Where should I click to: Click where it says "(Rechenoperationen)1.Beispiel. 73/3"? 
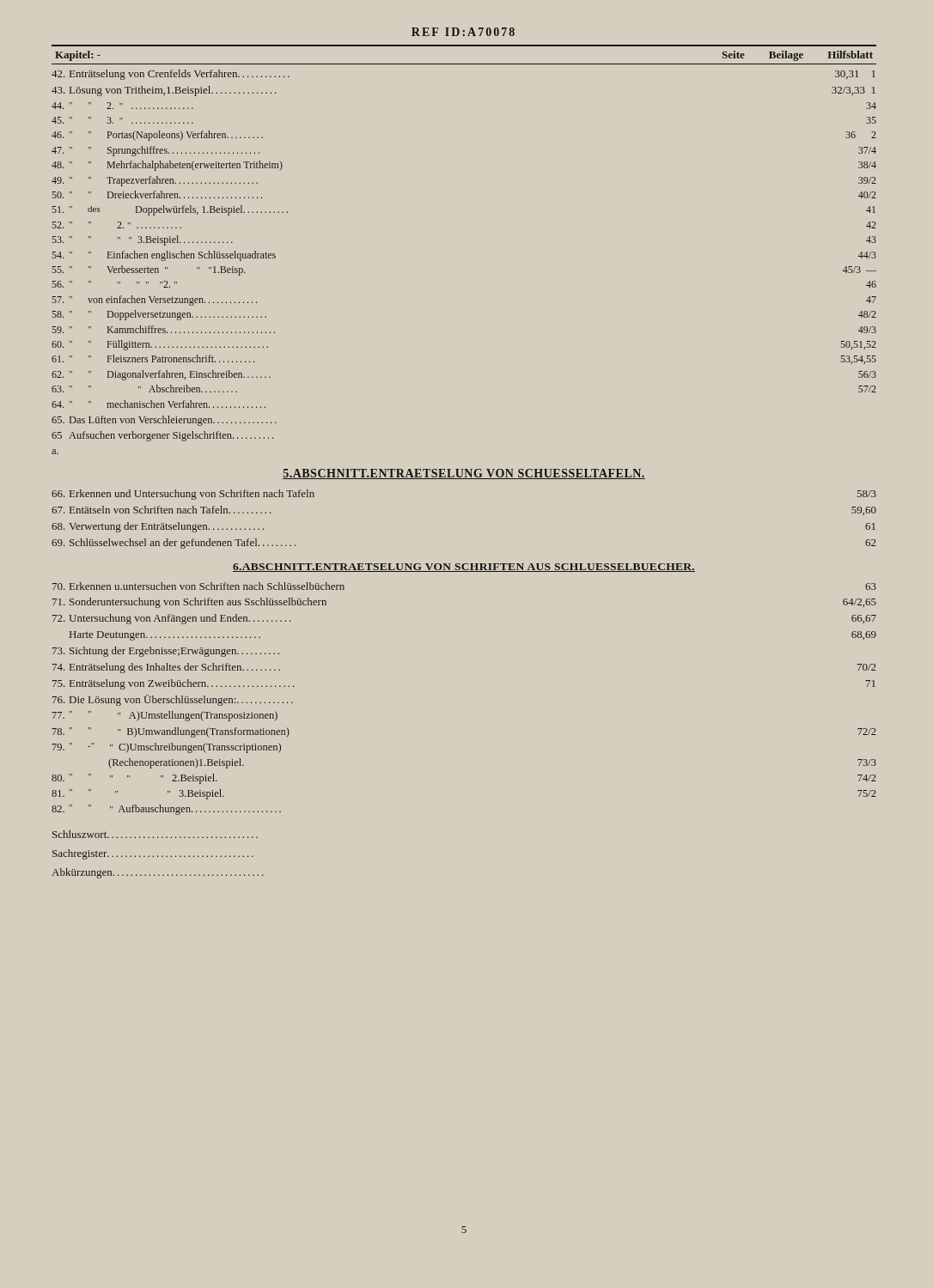coord(177,762)
